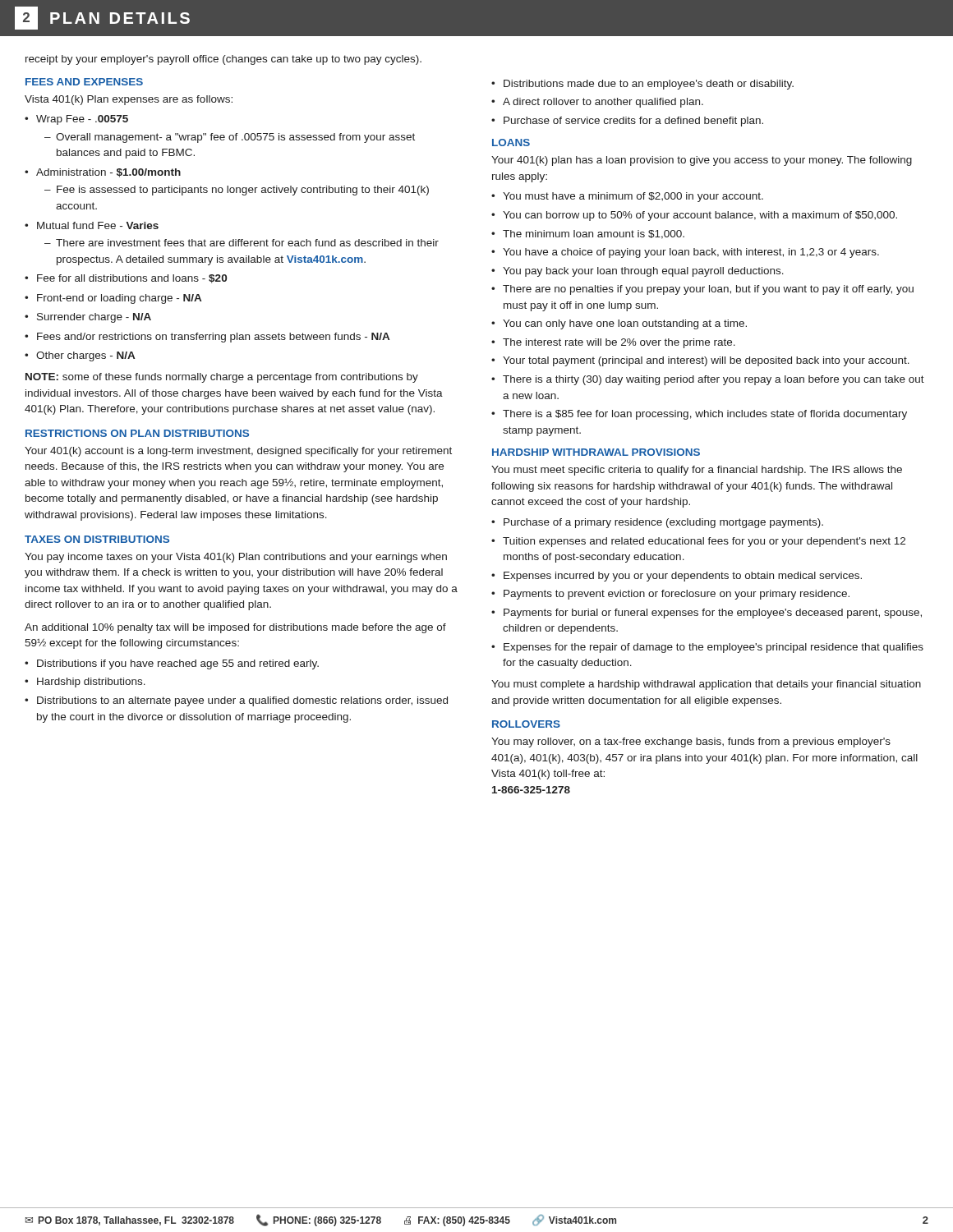Screen dimensions: 1232x953
Task: Point to the text starting "• There are no penalties if you prepay"
Action: (x=710, y=297)
